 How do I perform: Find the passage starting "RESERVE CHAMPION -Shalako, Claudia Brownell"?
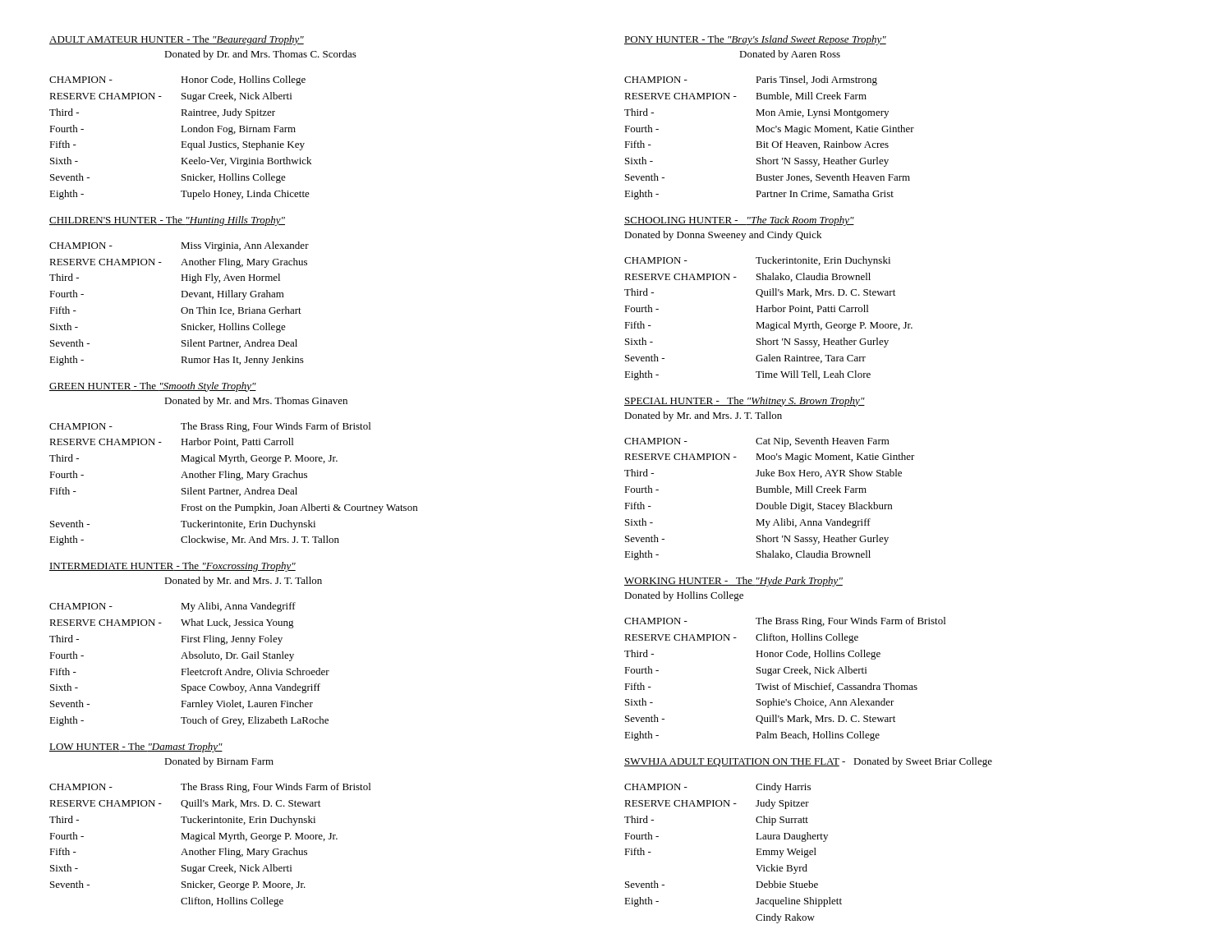pyautogui.click(x=675, y=277)
